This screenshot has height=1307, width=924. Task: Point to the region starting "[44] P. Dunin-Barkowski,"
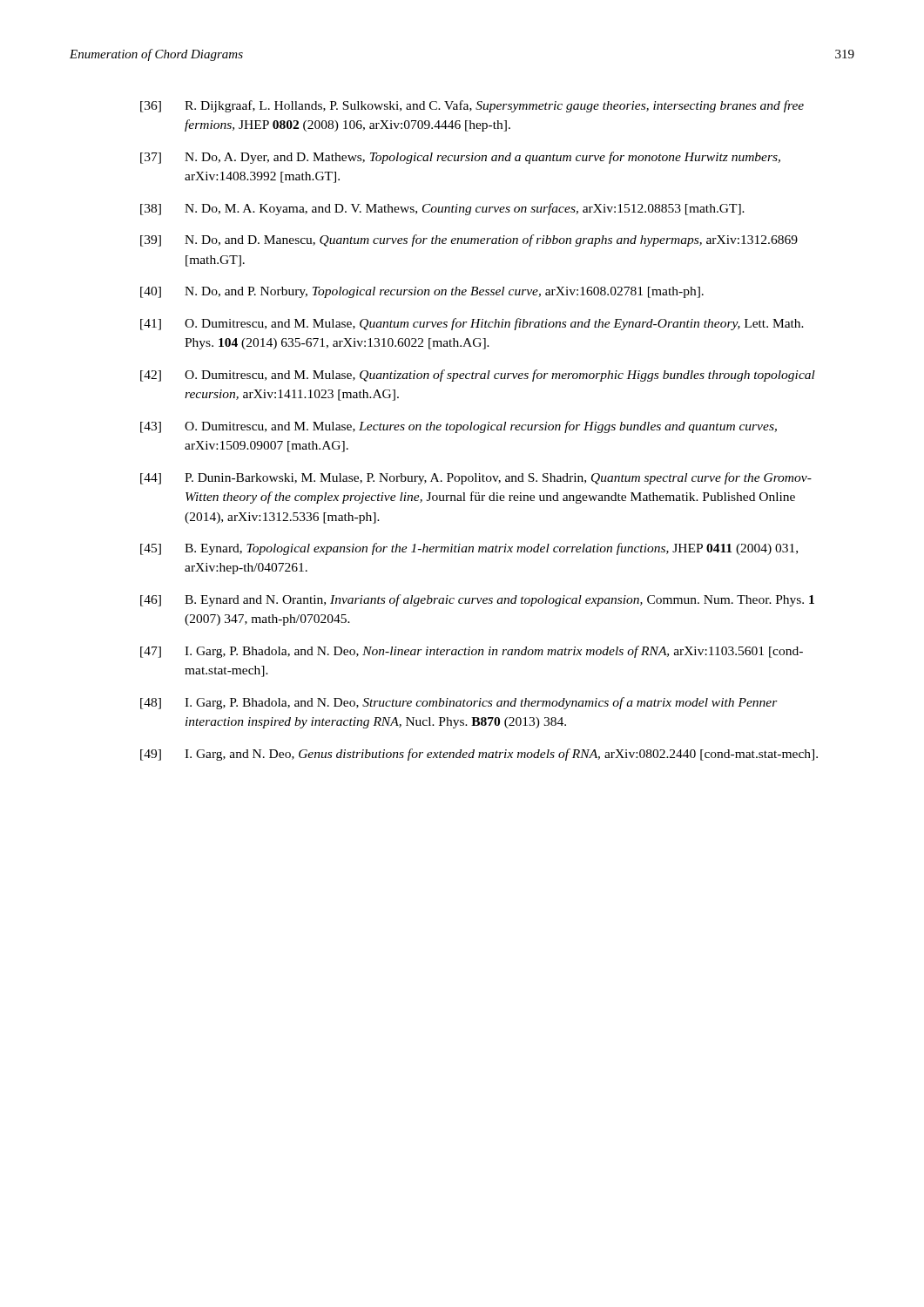[479, 497]
